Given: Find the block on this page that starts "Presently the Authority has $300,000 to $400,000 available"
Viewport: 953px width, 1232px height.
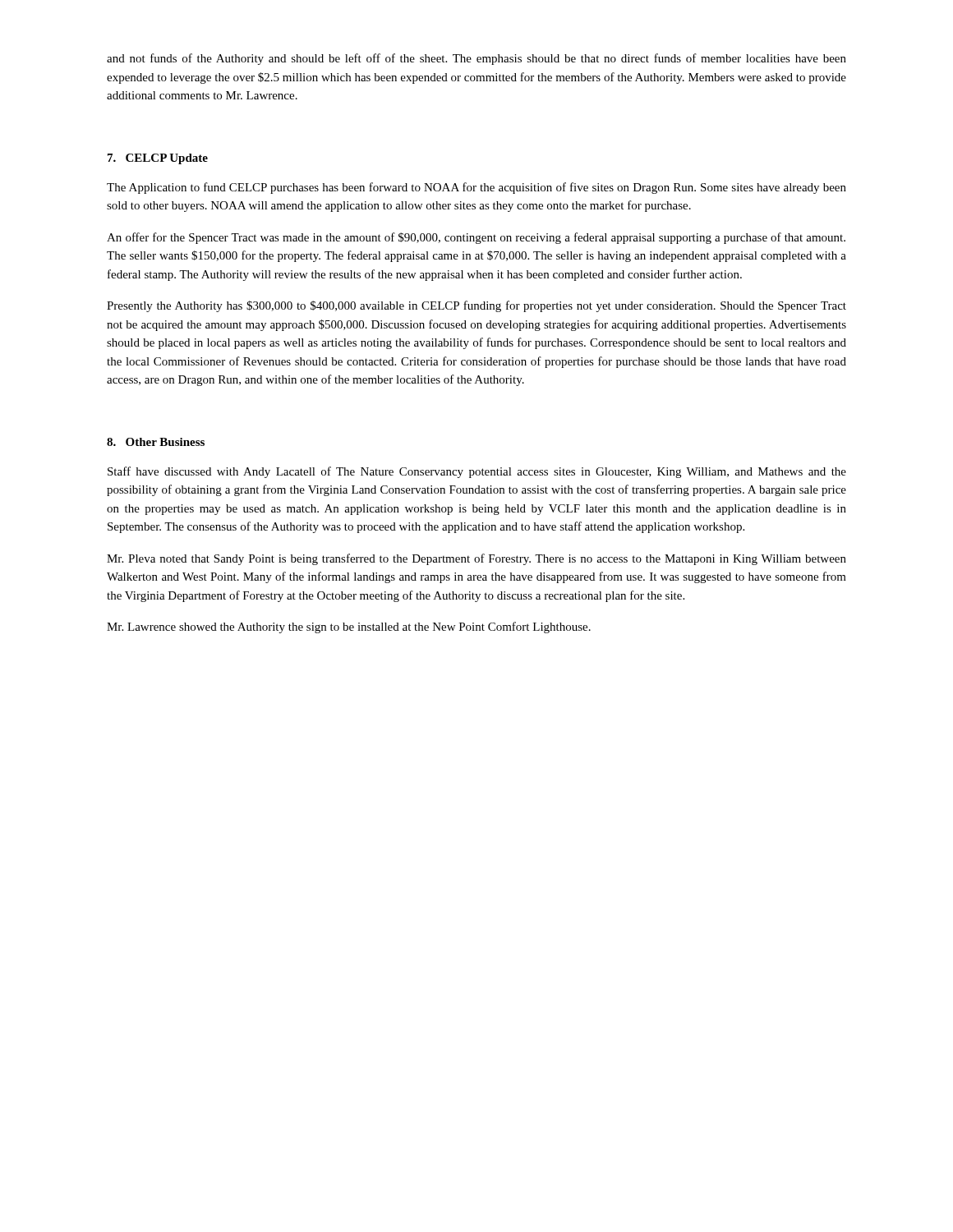Looking at the screenshot, I should tap(476, 342).
